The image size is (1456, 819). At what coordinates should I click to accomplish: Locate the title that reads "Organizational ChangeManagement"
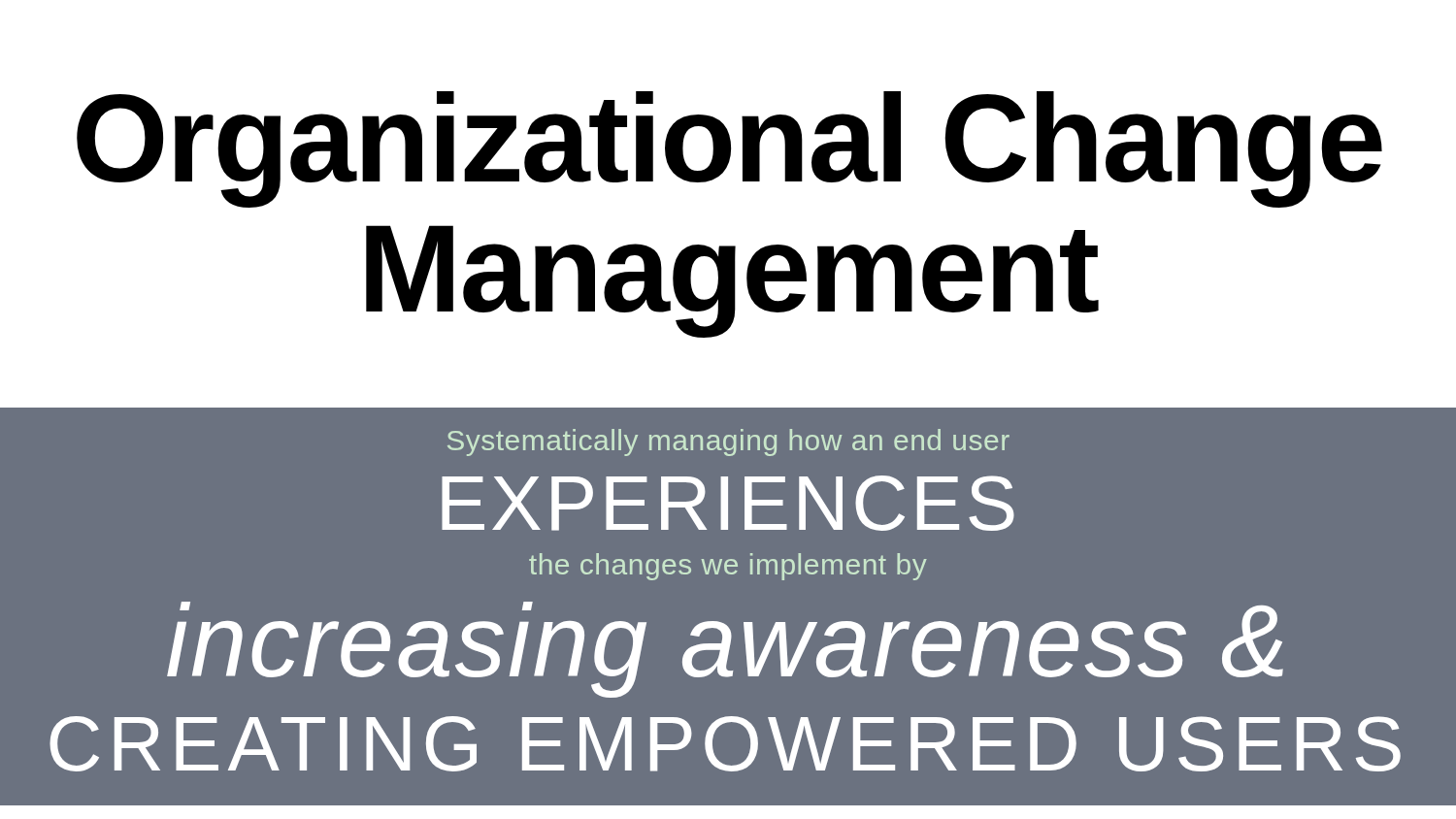coord(728,203)
